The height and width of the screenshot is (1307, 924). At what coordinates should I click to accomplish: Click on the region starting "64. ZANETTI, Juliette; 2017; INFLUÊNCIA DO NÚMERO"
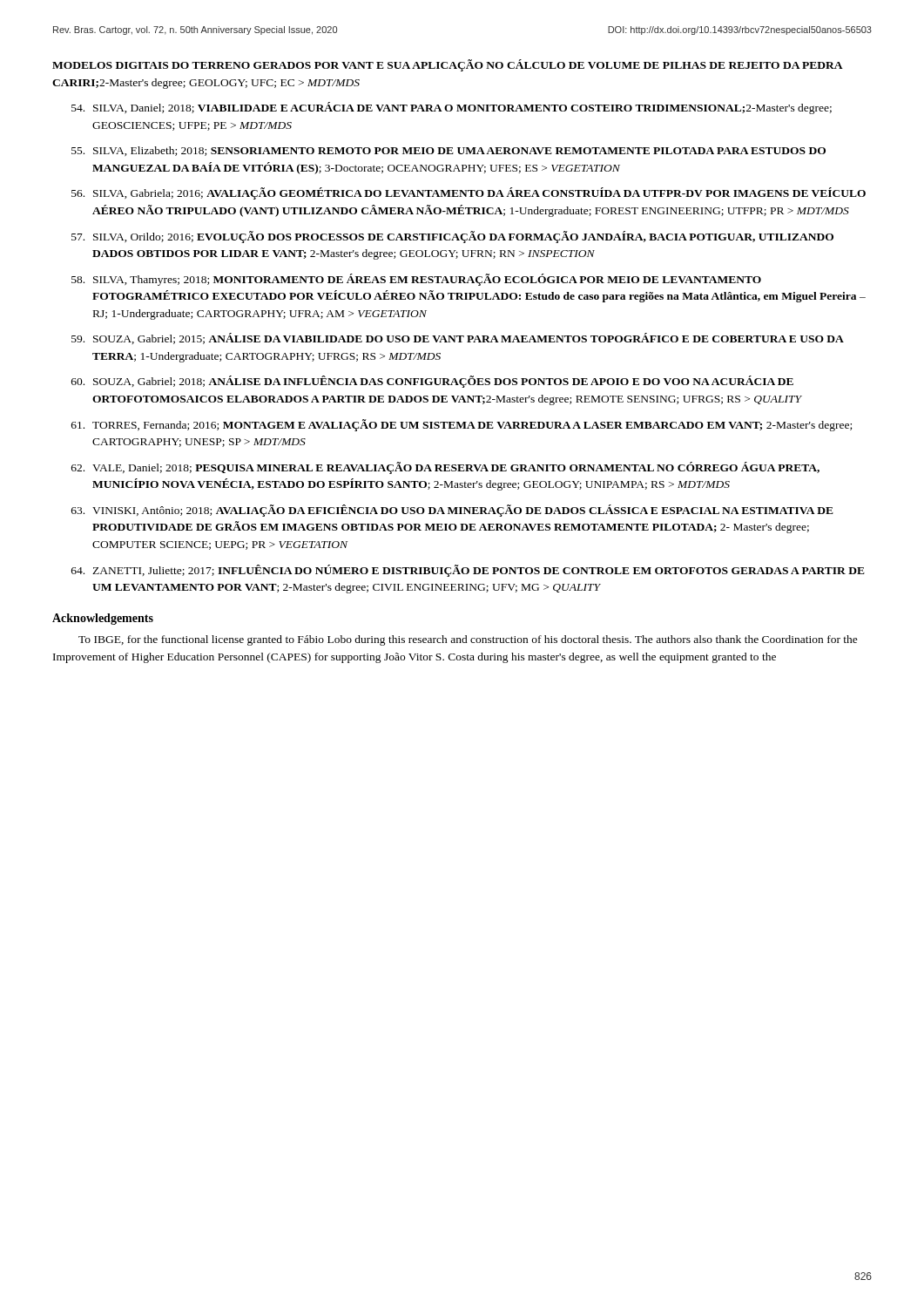[x=462, y=579]
